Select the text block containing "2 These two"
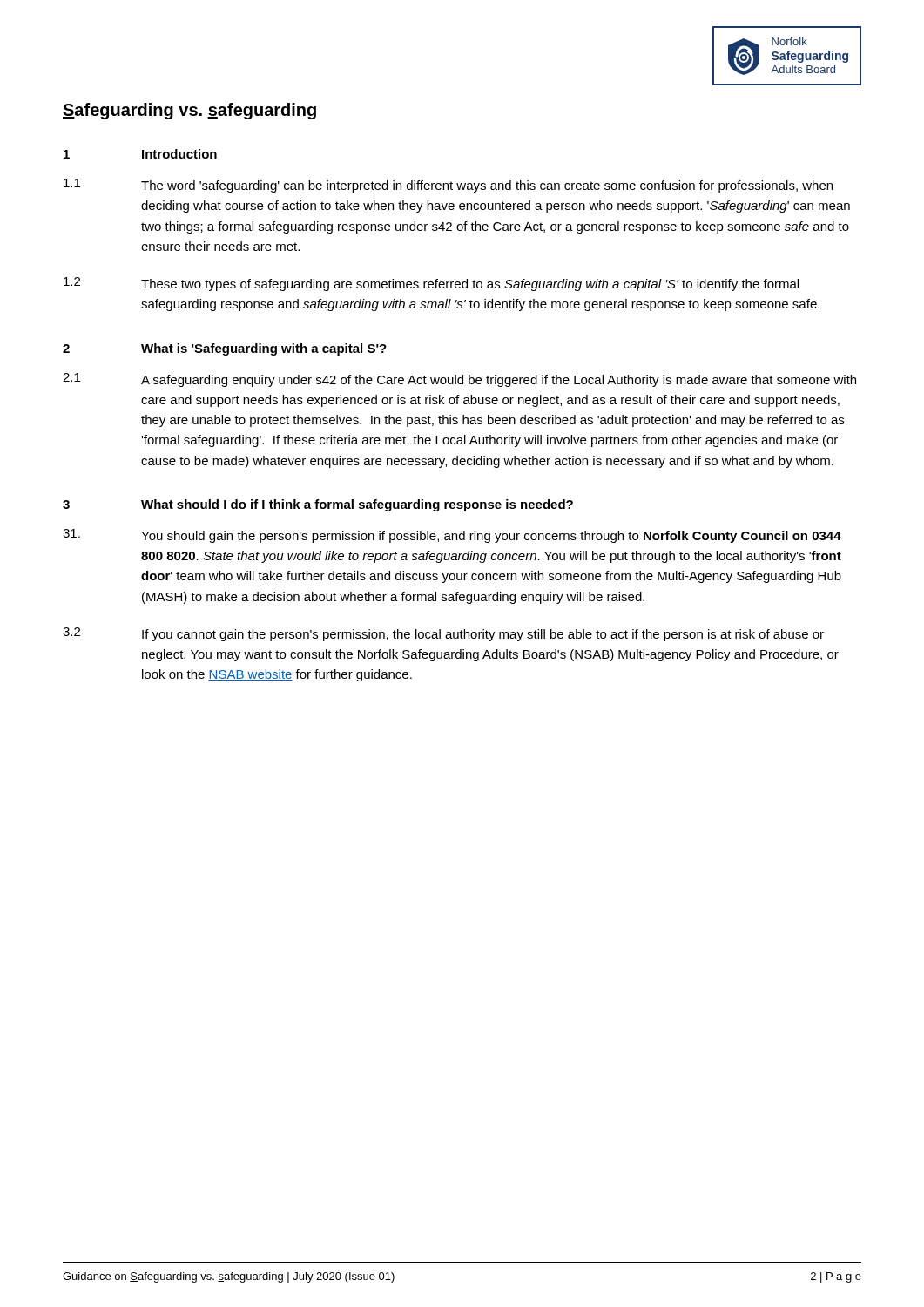Screen dimensions: 1307x924 click(x=462, y=294)
